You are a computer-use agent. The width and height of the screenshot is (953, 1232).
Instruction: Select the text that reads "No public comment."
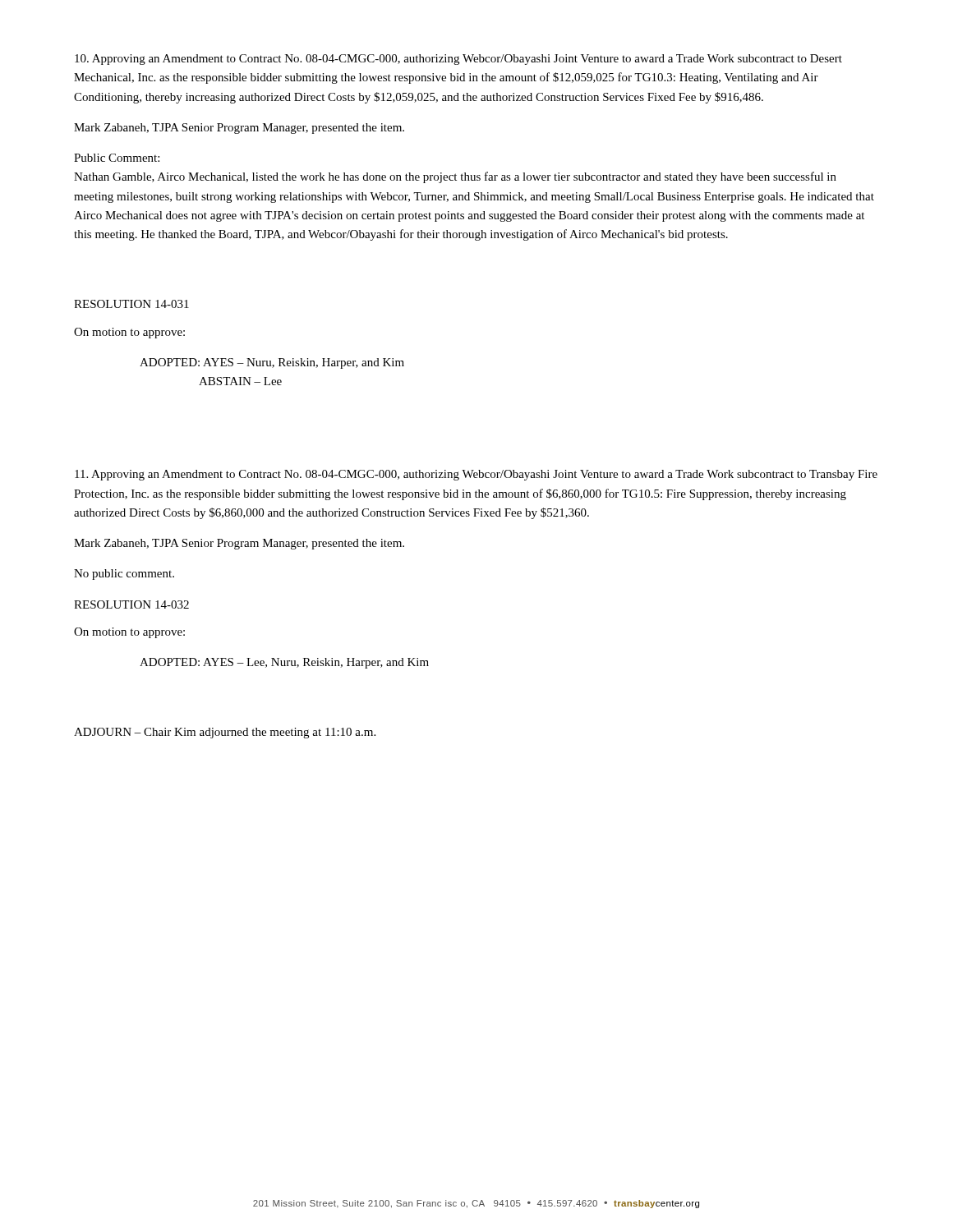click(x=124, y=573)
